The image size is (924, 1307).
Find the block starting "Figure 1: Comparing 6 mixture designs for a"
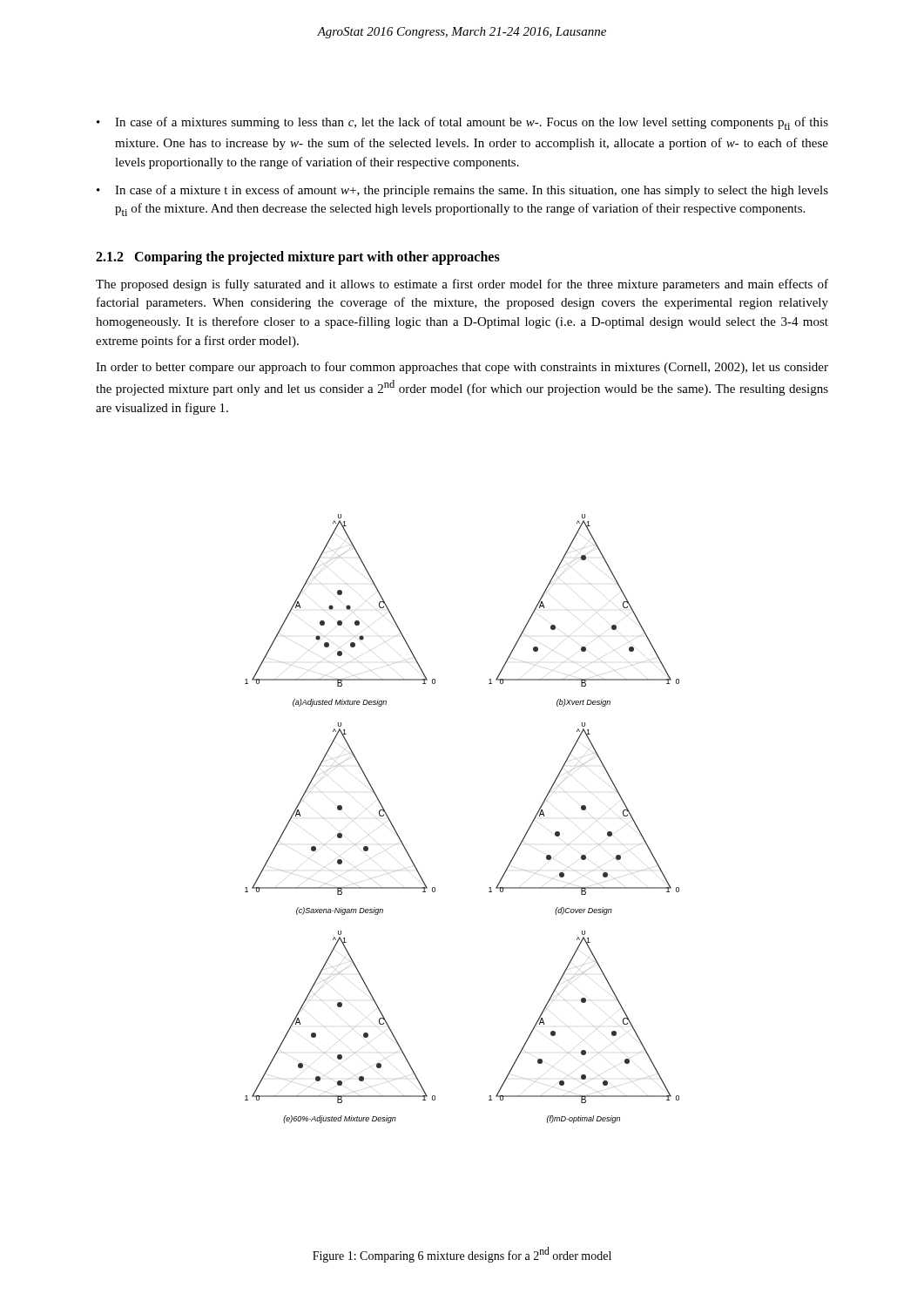[x=462, y=1254]
